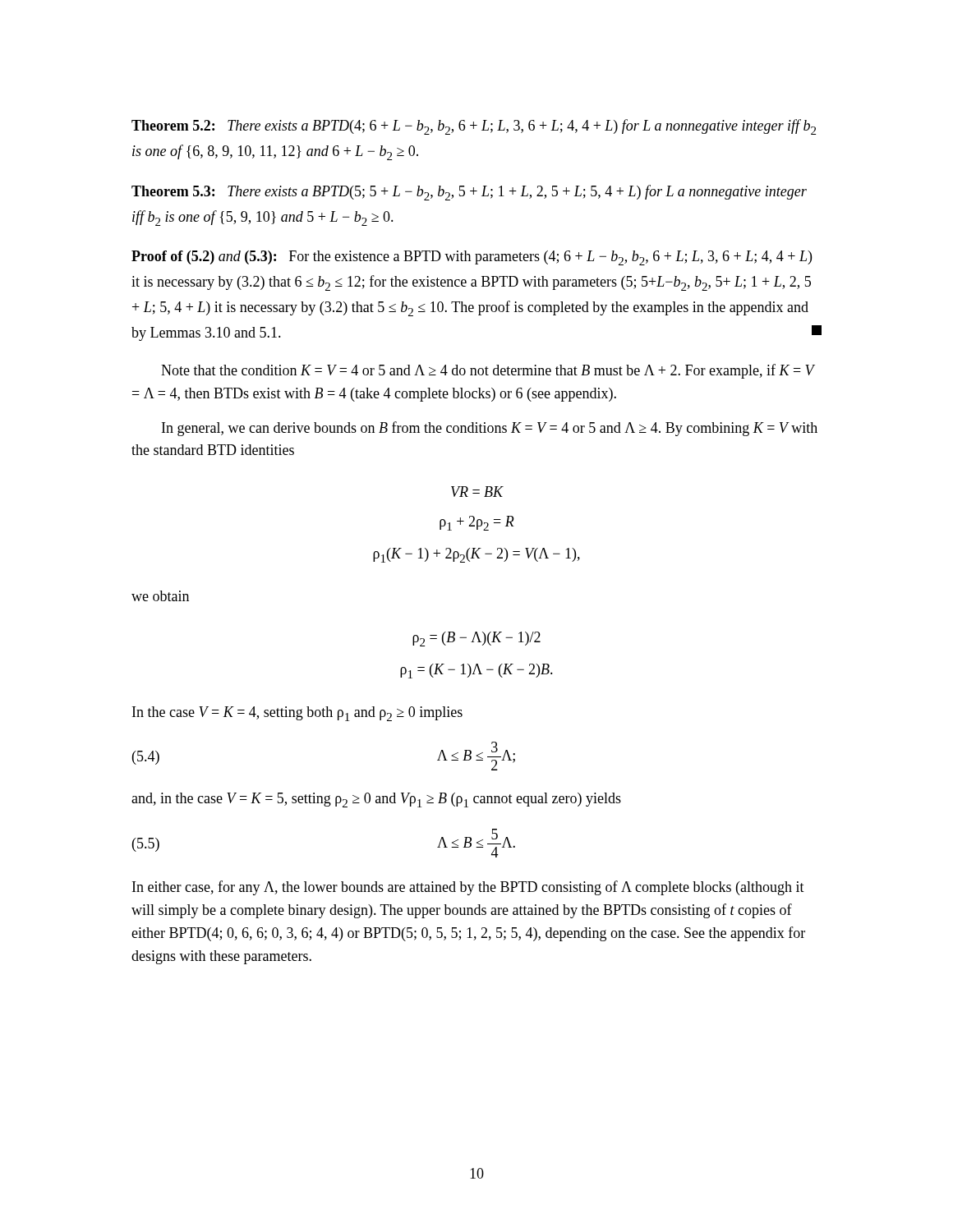
Task: Locate the text block starting "In either case, for"
Action: point(468,922)
